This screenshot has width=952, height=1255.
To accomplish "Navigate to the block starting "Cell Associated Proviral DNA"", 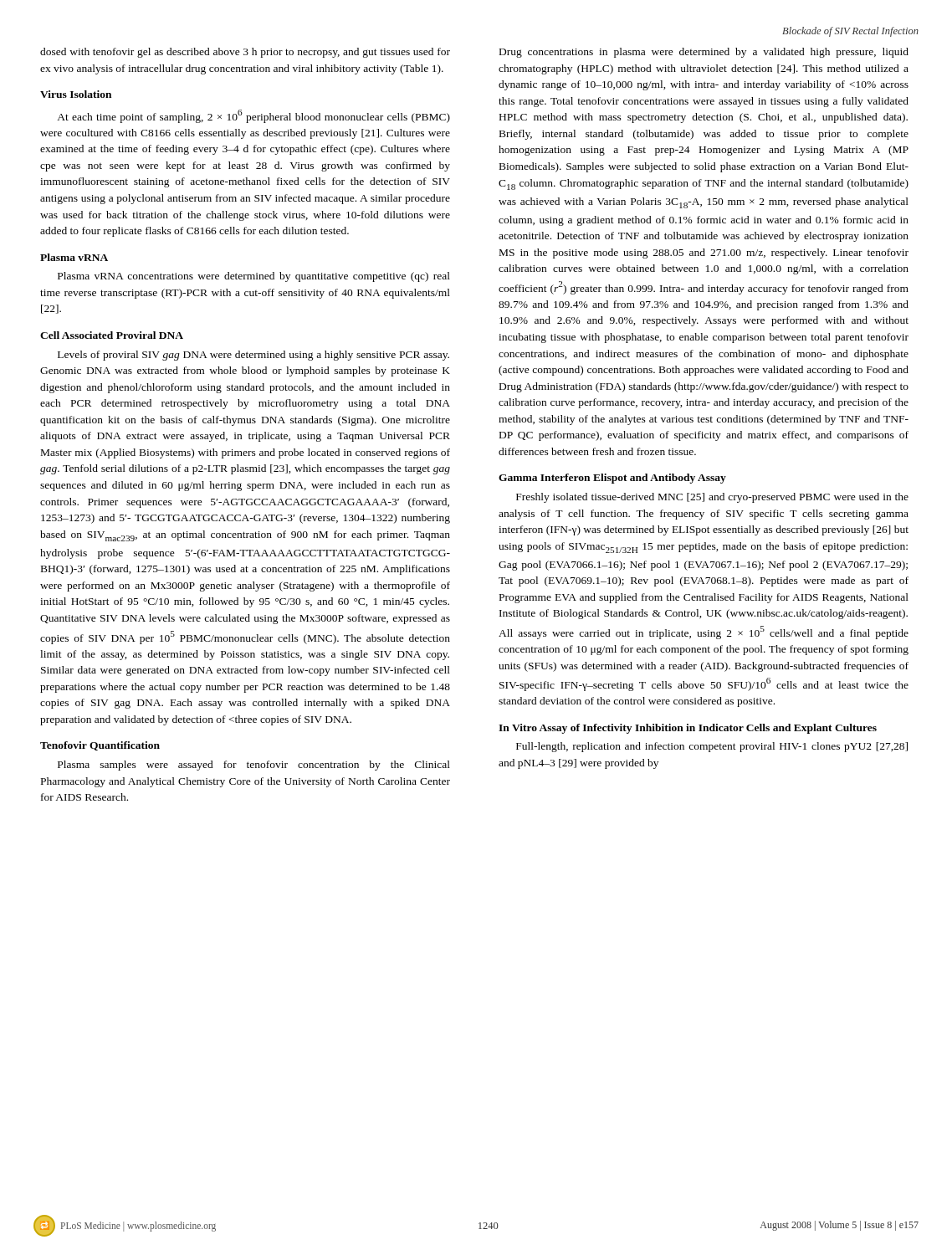I will (112, 335).
